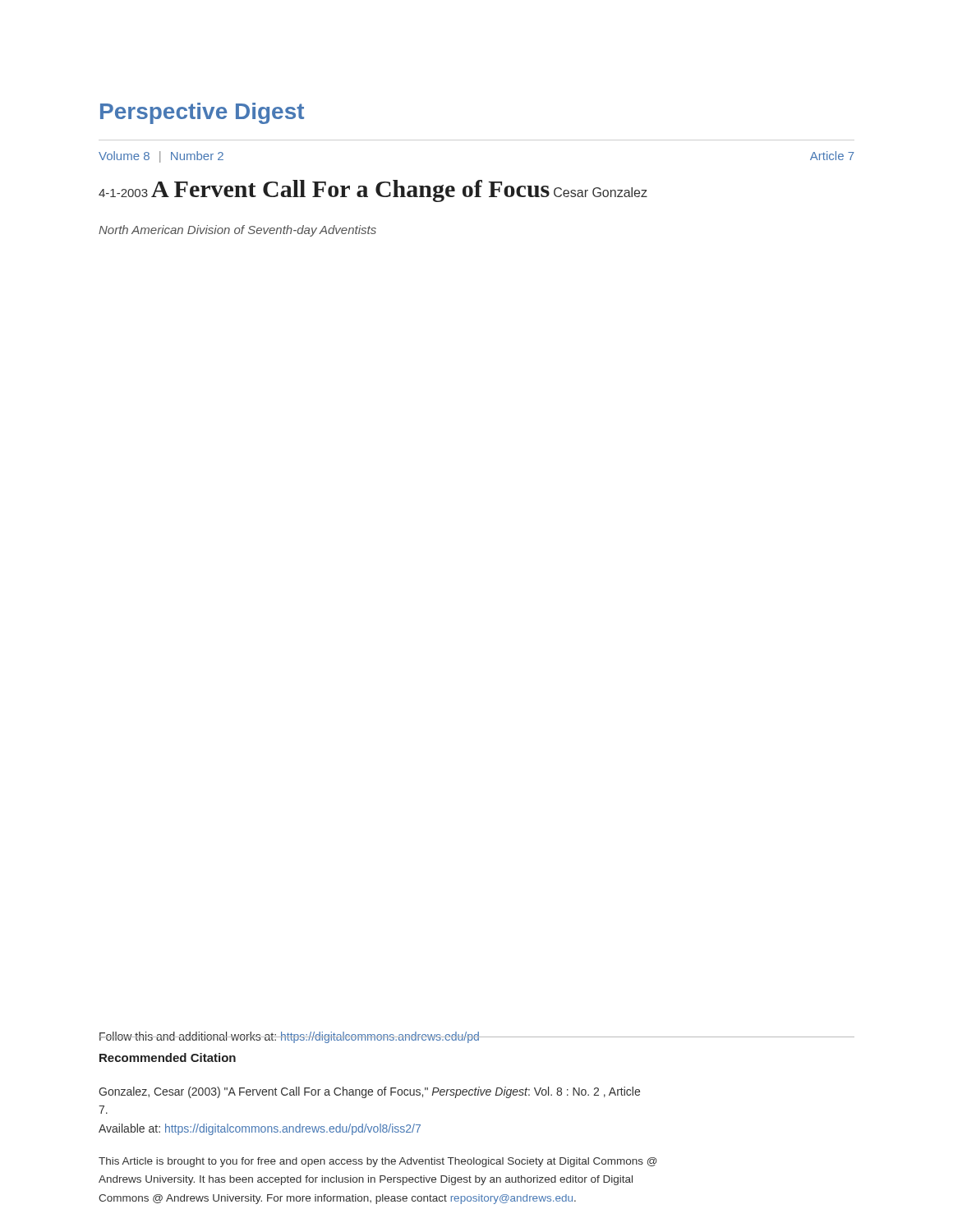Locate the text "Perspective Digest"
Viewport: 953px width, 1232px height.
point(202,112)
